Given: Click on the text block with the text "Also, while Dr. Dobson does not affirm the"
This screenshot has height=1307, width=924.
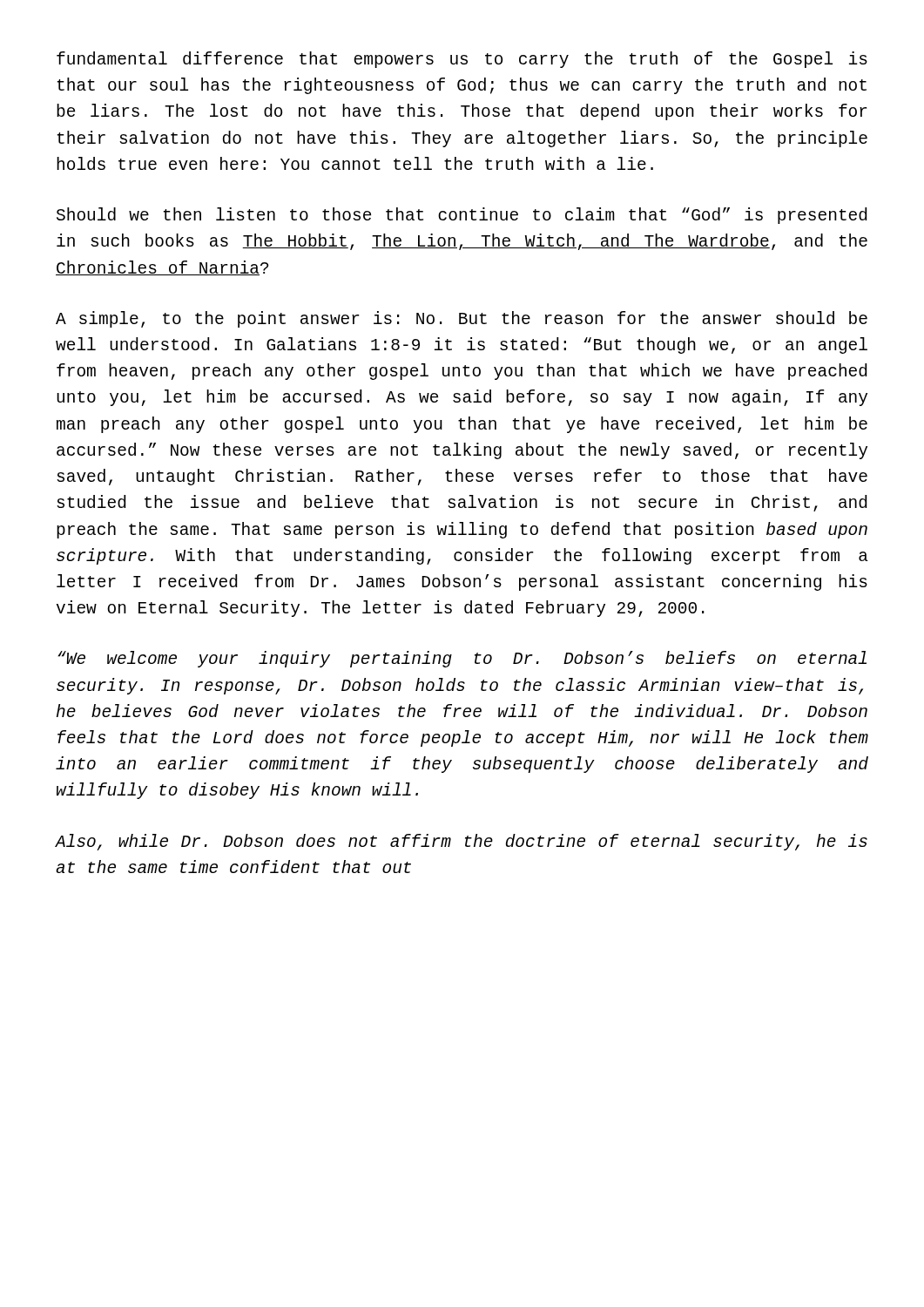Looking at the screenshot, I should coord(462,855).
